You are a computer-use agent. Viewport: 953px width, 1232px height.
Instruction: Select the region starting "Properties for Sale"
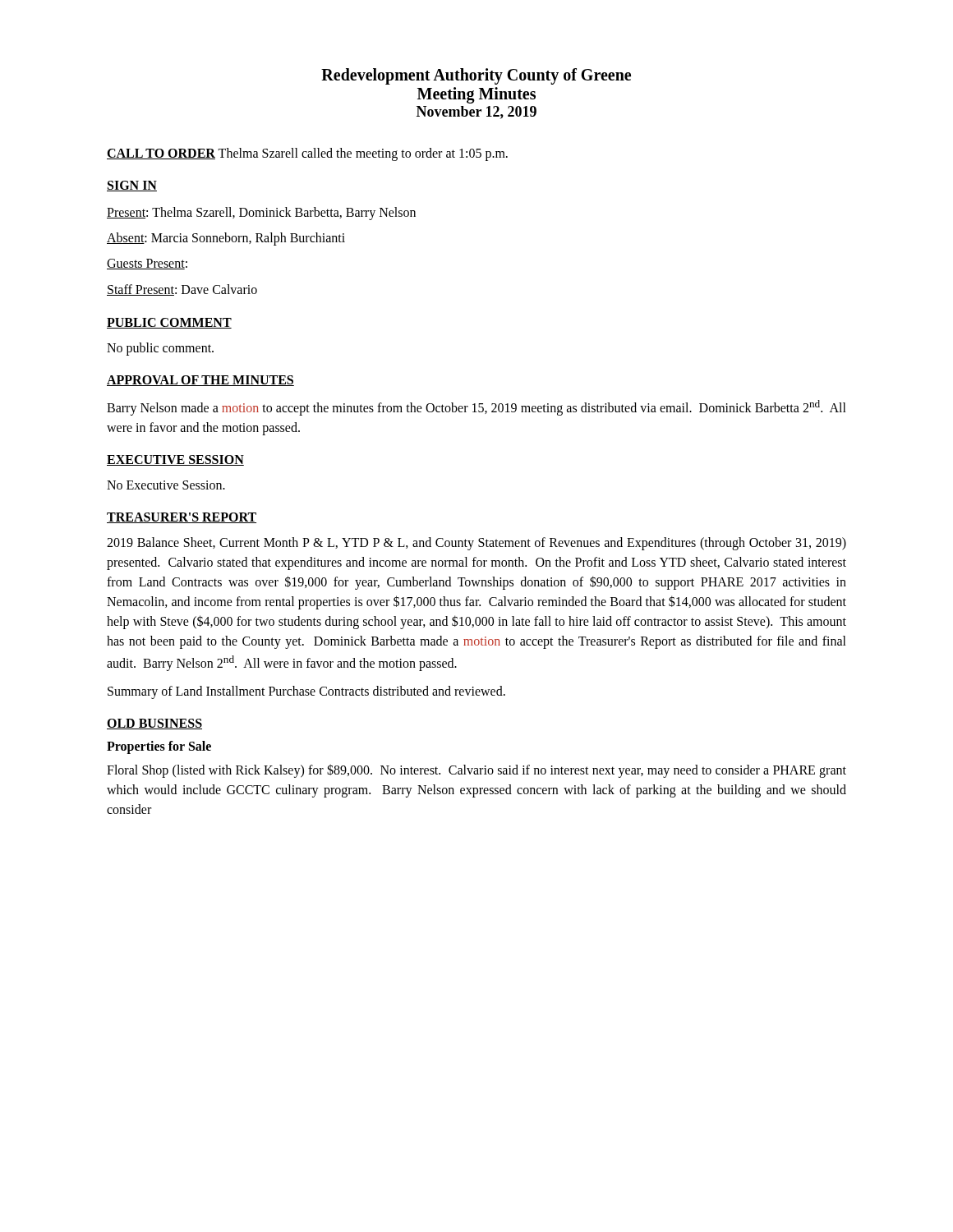click(159, 747)
